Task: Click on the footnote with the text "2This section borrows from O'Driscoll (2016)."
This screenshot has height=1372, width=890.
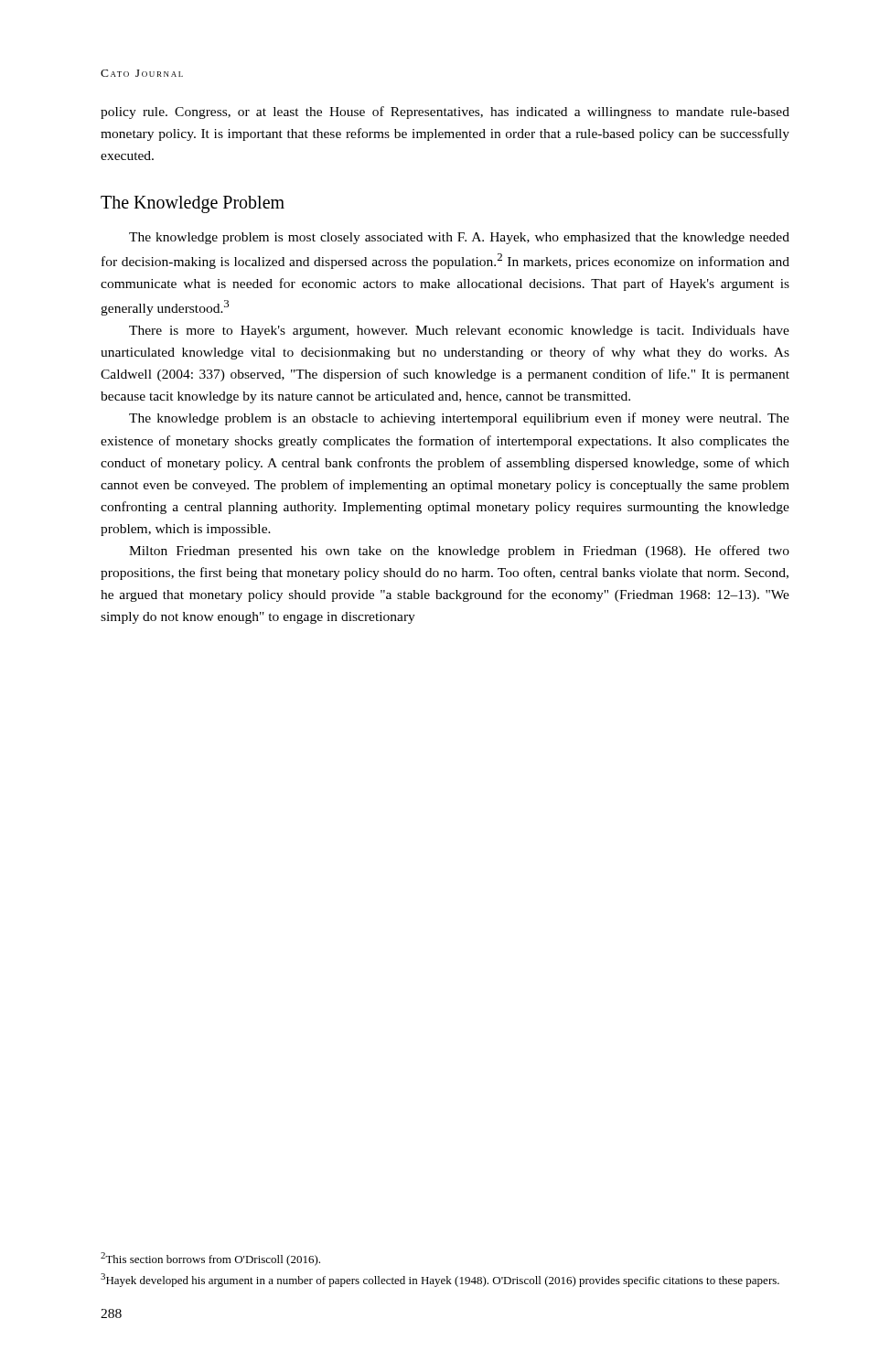Action: coord(210,1259)
